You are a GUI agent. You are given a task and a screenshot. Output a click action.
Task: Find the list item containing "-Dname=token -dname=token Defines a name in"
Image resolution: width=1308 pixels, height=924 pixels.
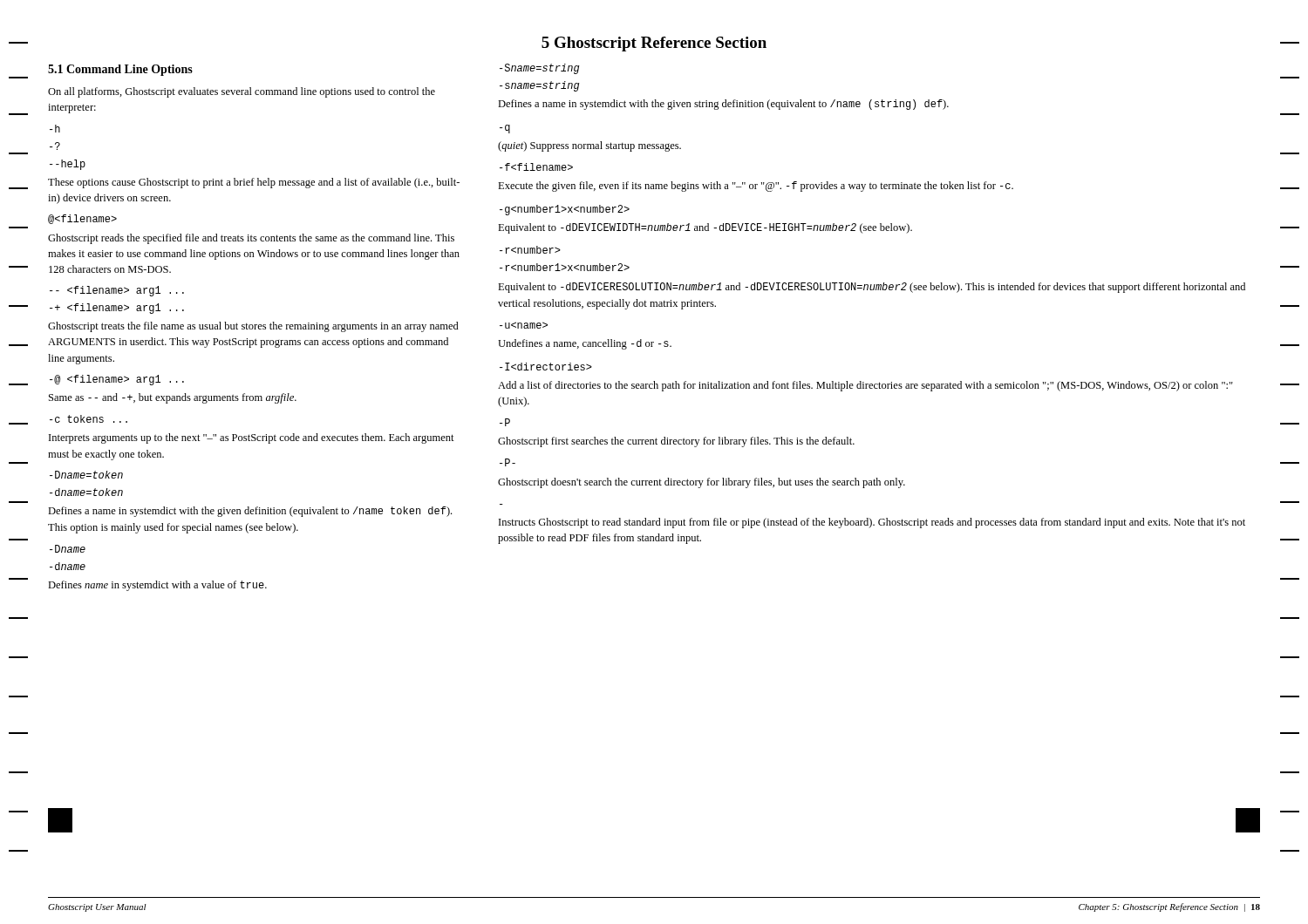coord(257,502)
